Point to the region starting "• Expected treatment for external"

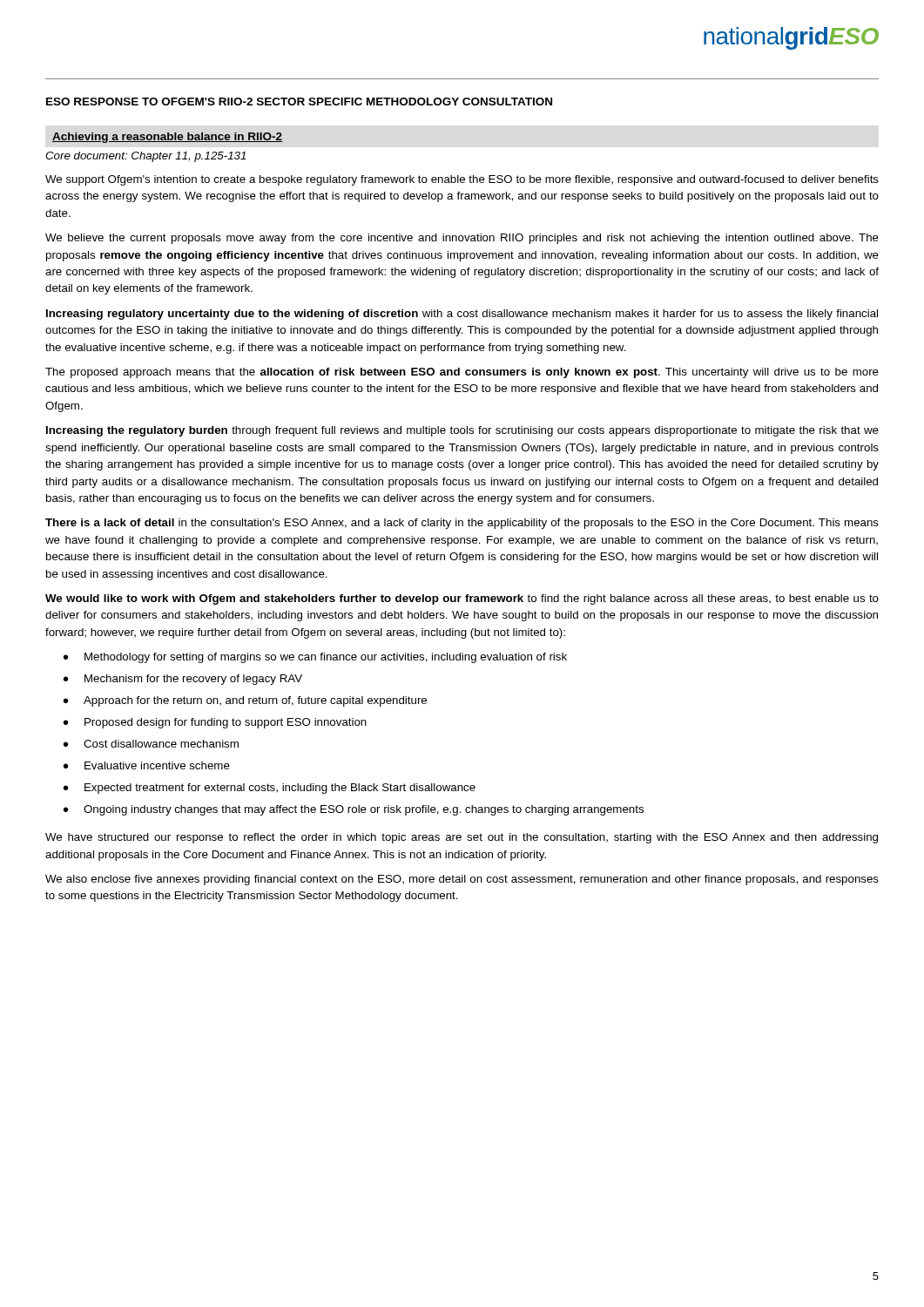click(269, 789)
